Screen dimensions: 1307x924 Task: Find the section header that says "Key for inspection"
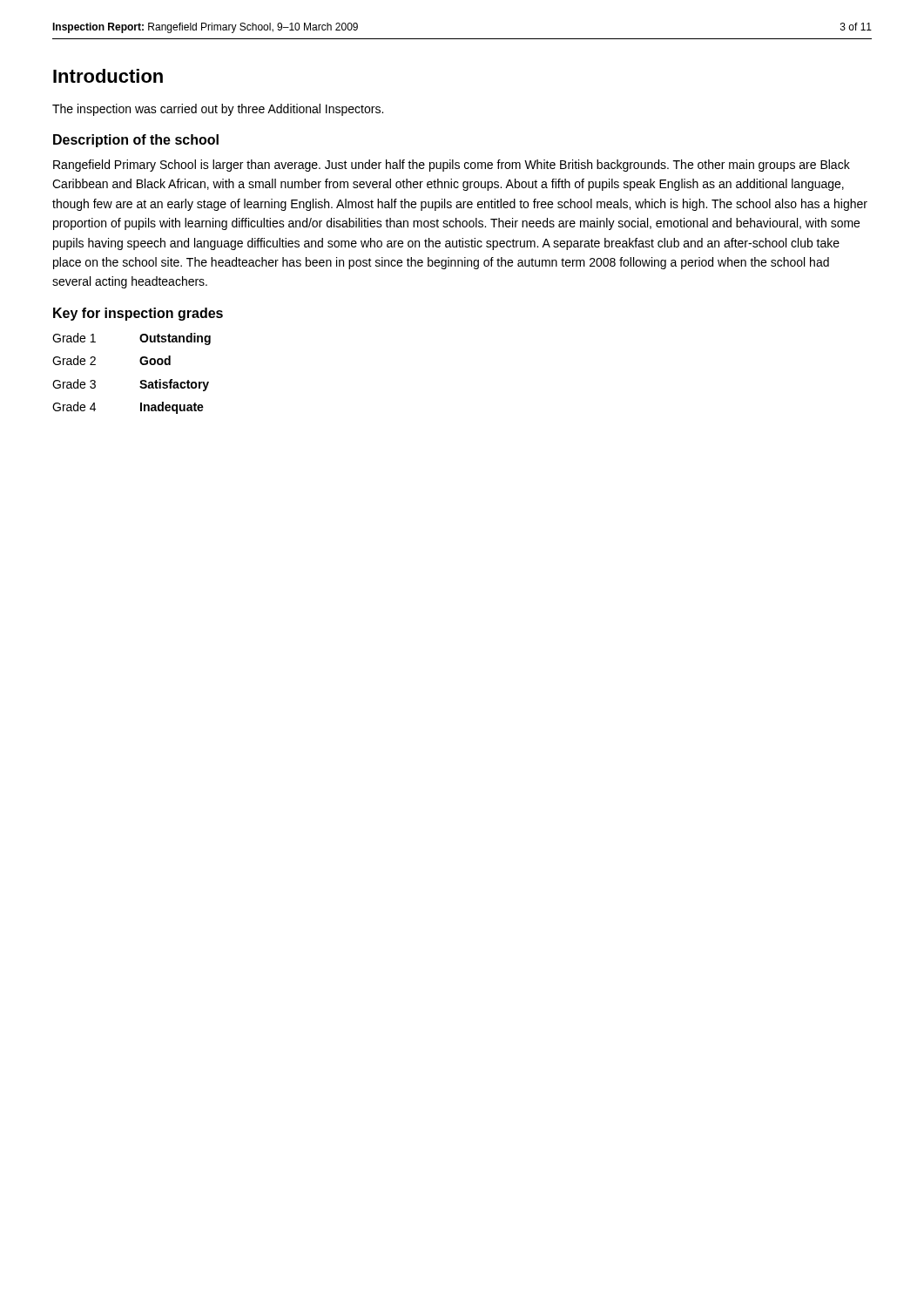138,314
